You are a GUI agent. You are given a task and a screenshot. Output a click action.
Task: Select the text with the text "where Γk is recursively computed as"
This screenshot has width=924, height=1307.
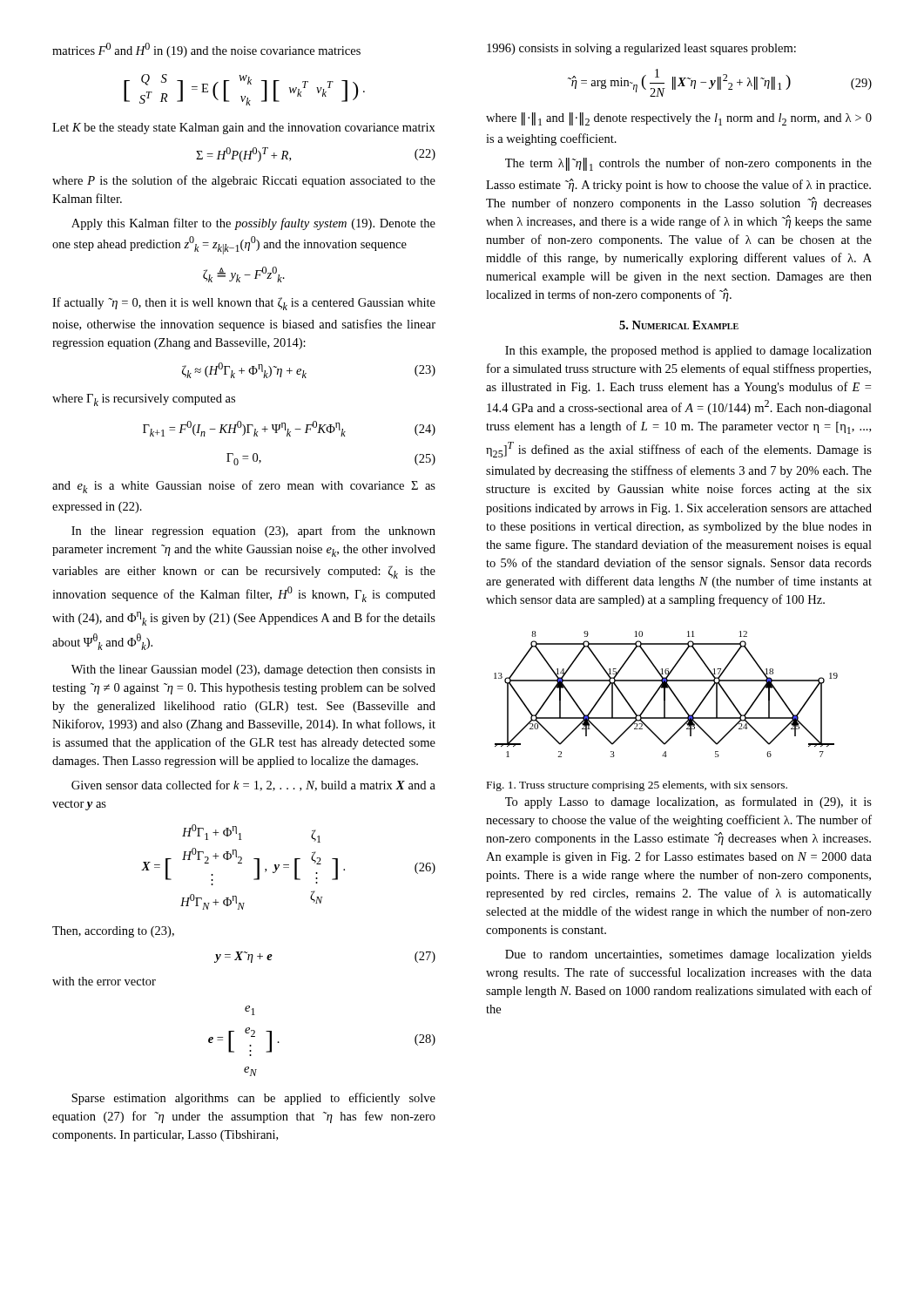click(244, 400)
